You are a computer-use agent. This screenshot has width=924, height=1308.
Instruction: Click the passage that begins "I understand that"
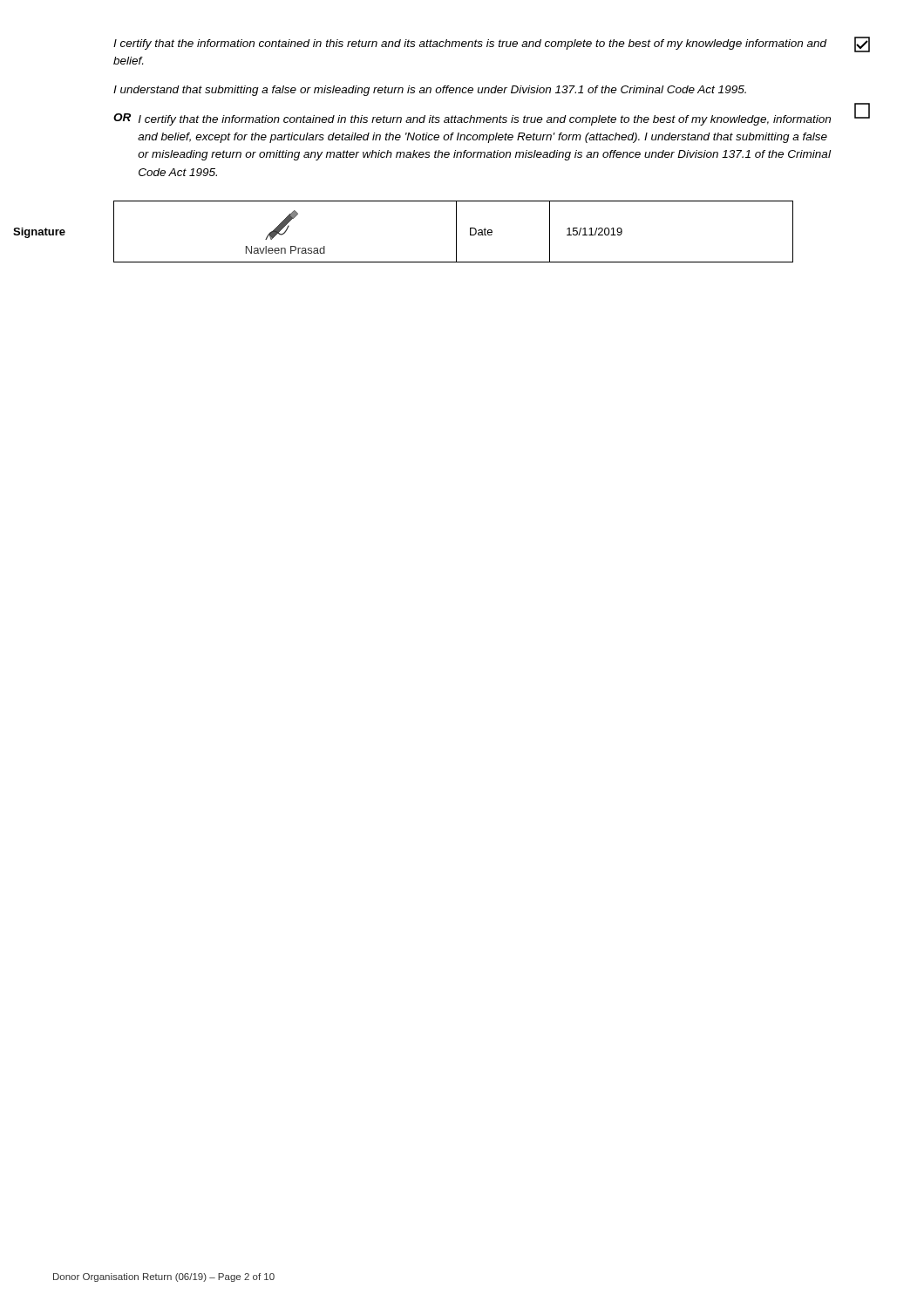pyautogui.click(x=430, y=89)
